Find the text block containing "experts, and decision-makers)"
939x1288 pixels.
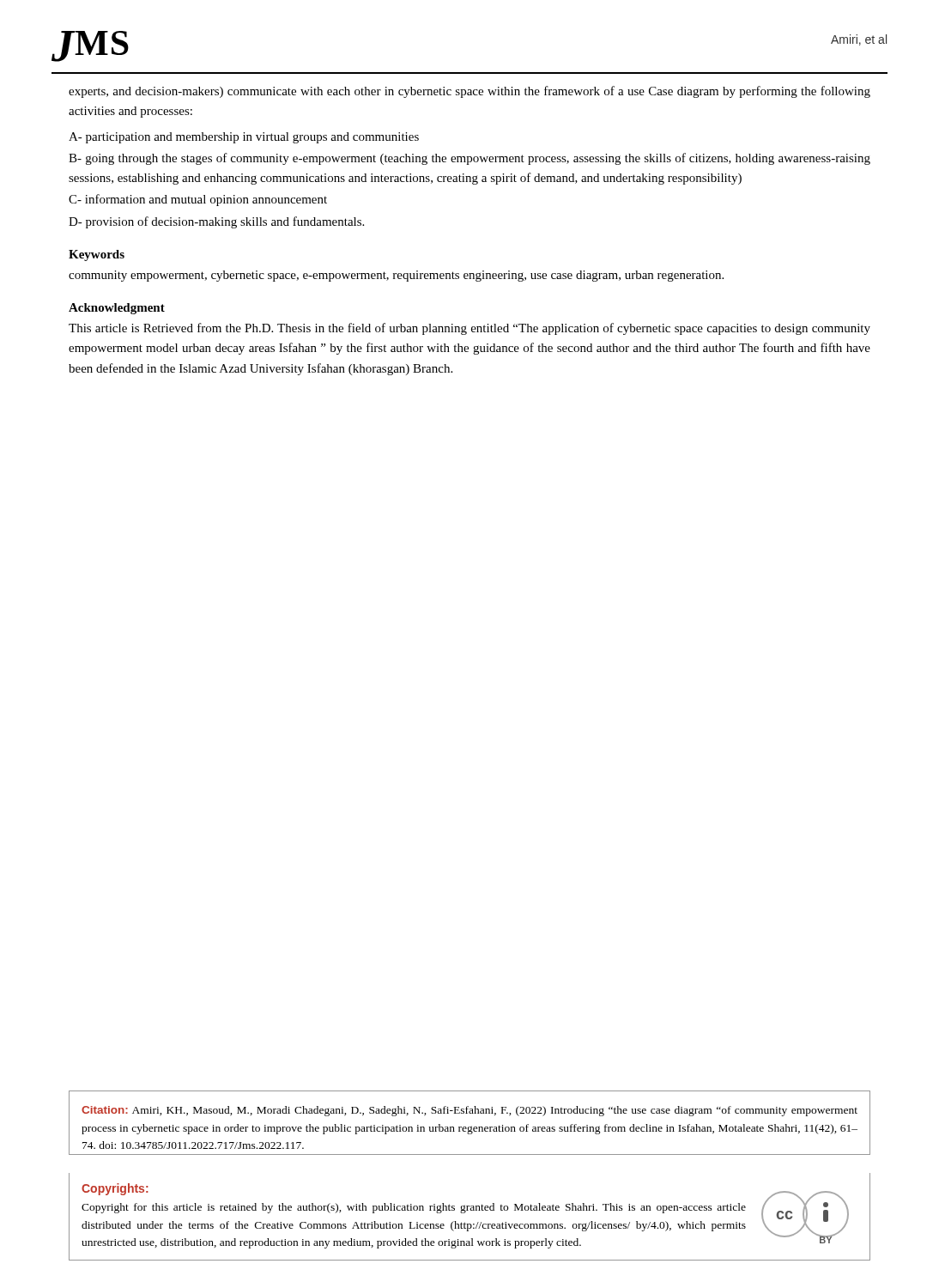[470, 101]
